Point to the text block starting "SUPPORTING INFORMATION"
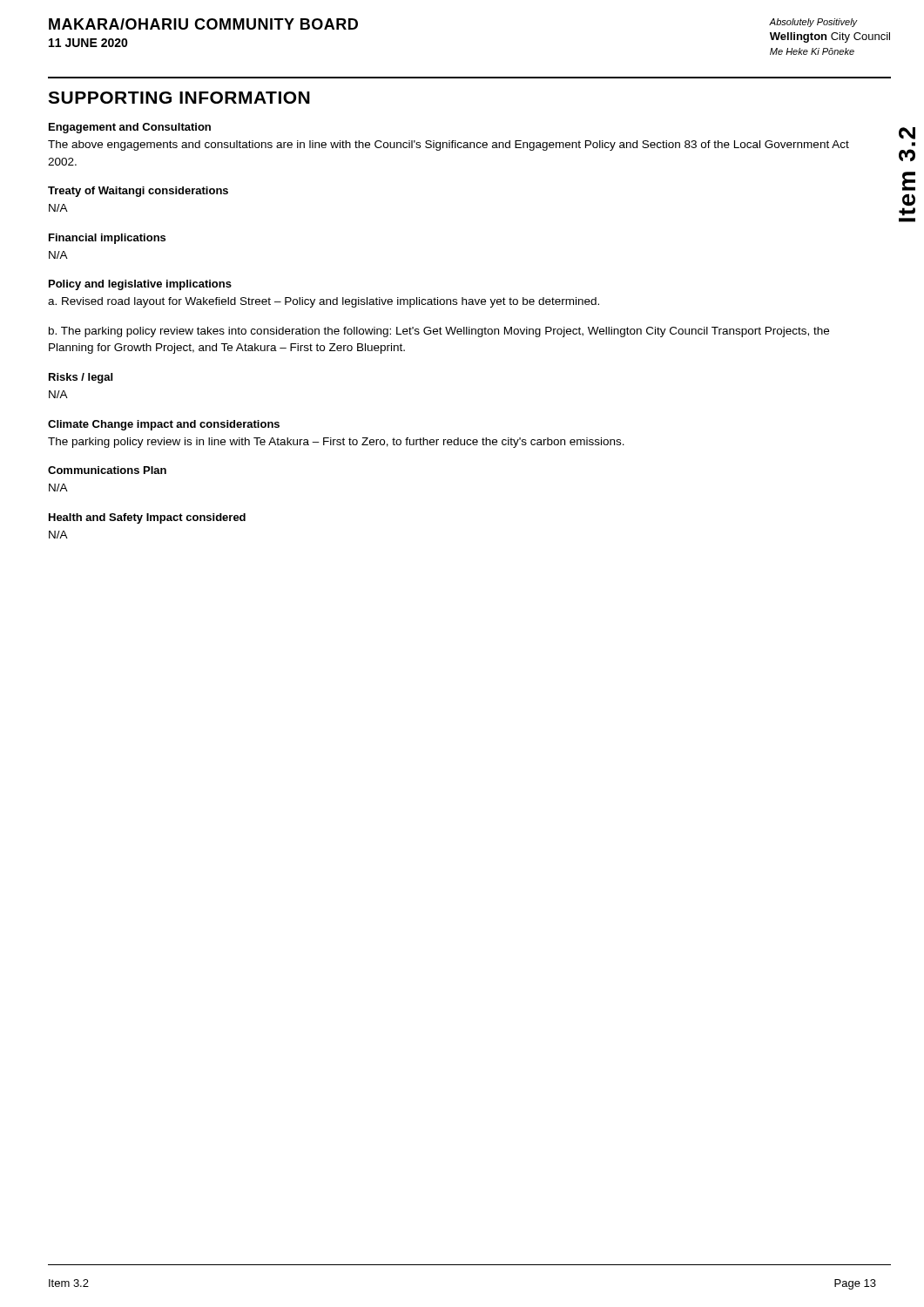This screenshot has width=924, height=1307. pyautogui.click(x=179, y=97)
